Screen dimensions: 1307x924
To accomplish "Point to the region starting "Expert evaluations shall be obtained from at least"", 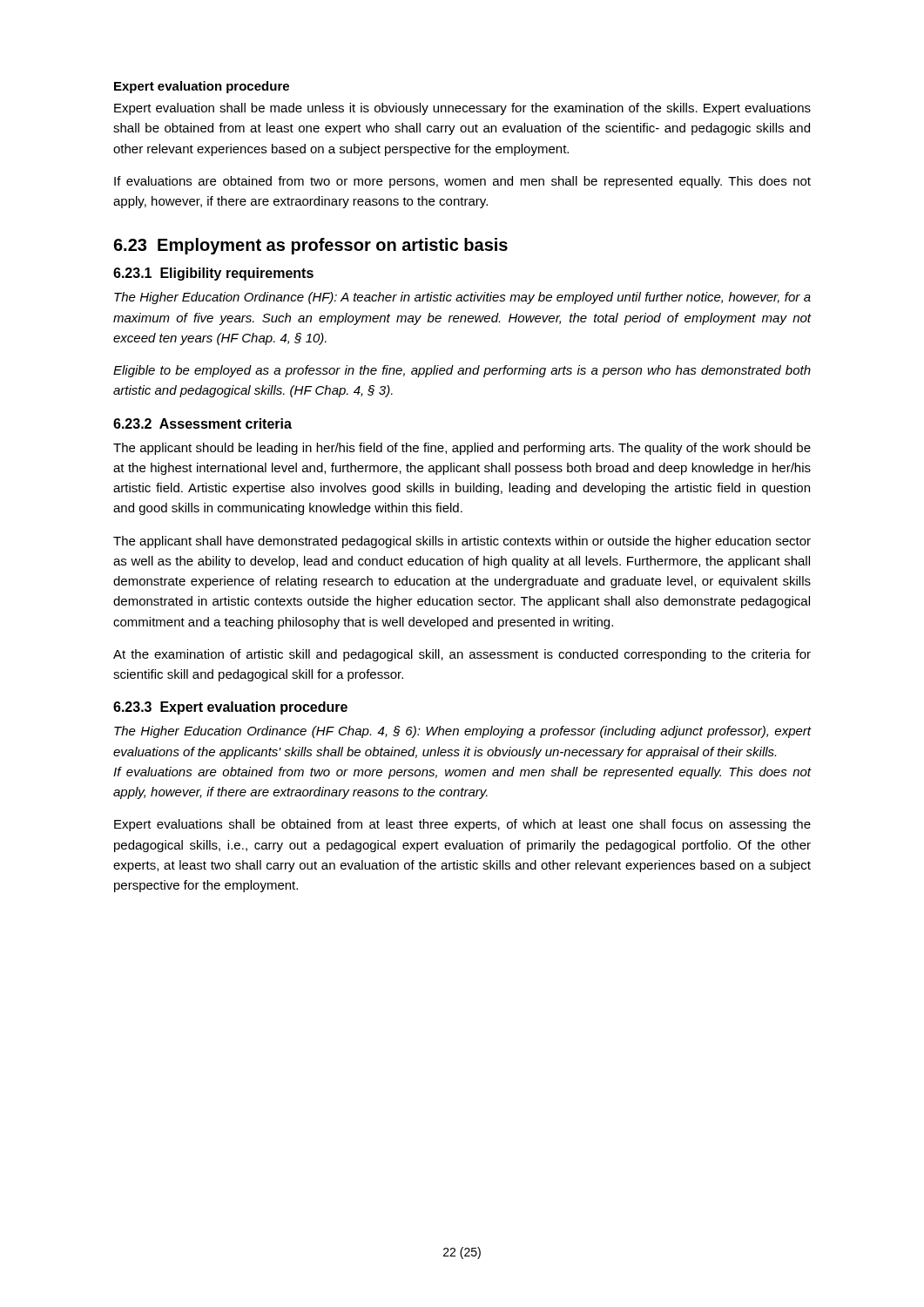I will 462,855.
